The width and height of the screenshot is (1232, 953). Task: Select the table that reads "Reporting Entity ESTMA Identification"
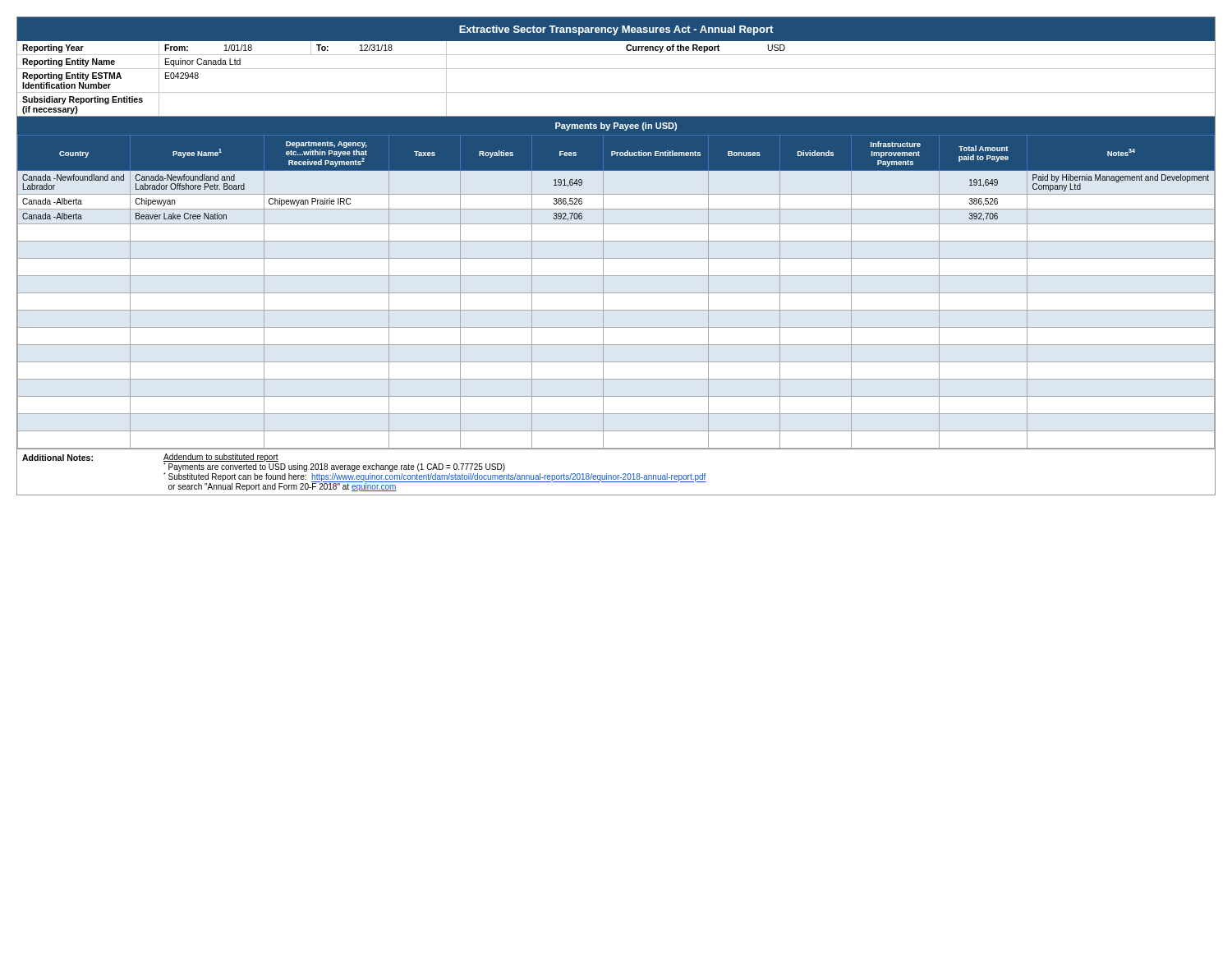pos(616,78)
